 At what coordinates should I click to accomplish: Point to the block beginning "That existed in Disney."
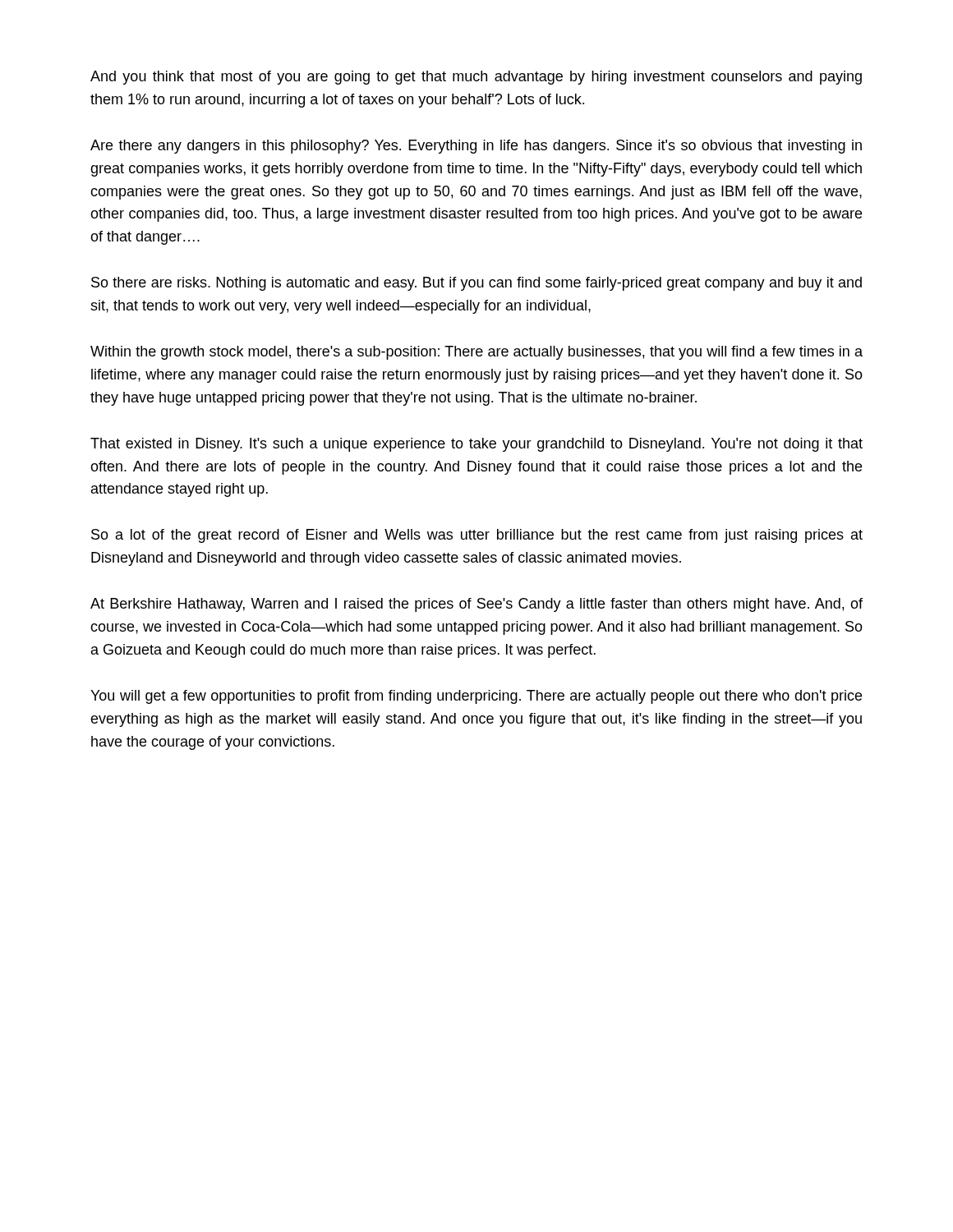(476, 466)
